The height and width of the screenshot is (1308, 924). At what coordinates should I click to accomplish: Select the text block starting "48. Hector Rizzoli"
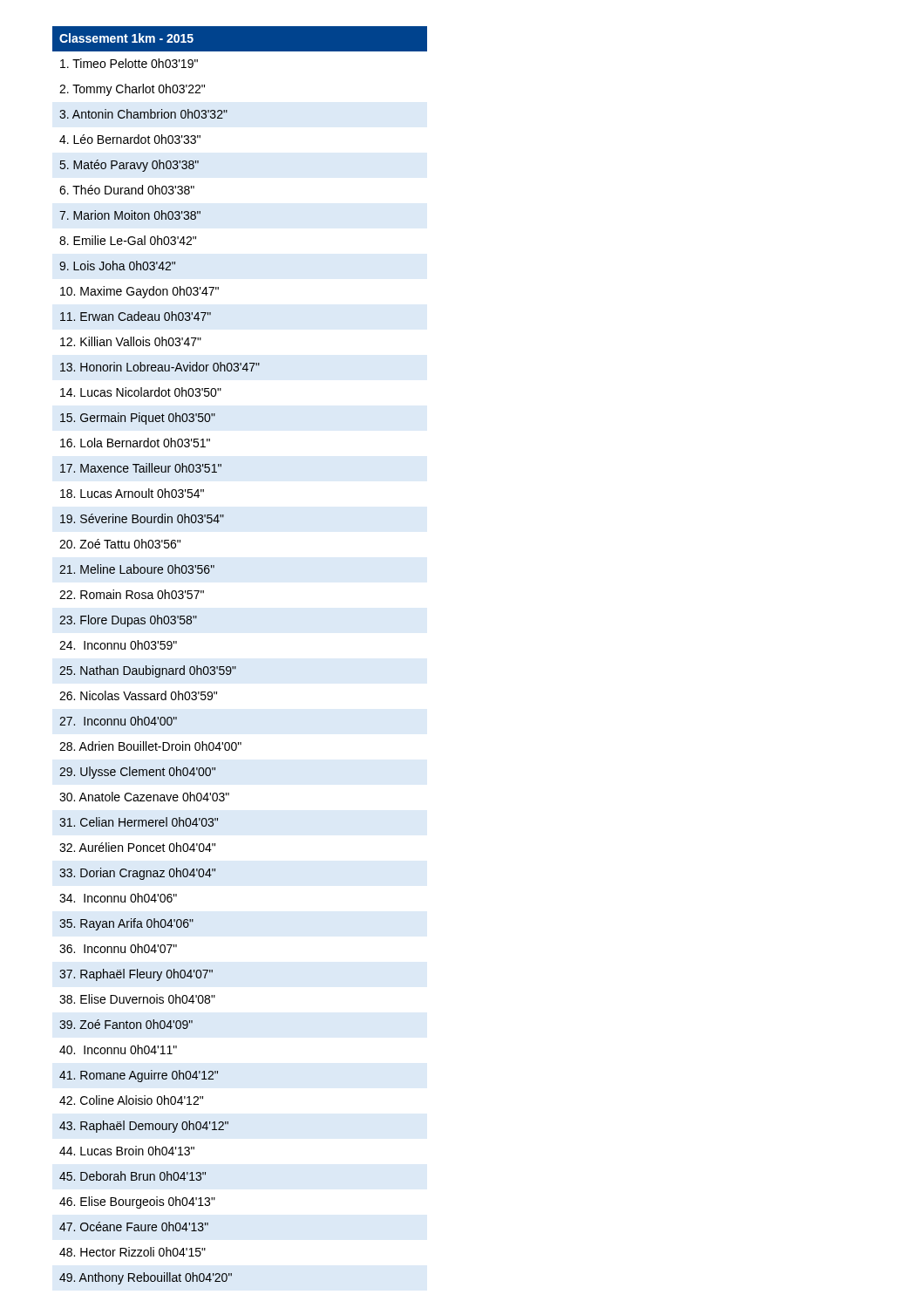[133, 1252]
